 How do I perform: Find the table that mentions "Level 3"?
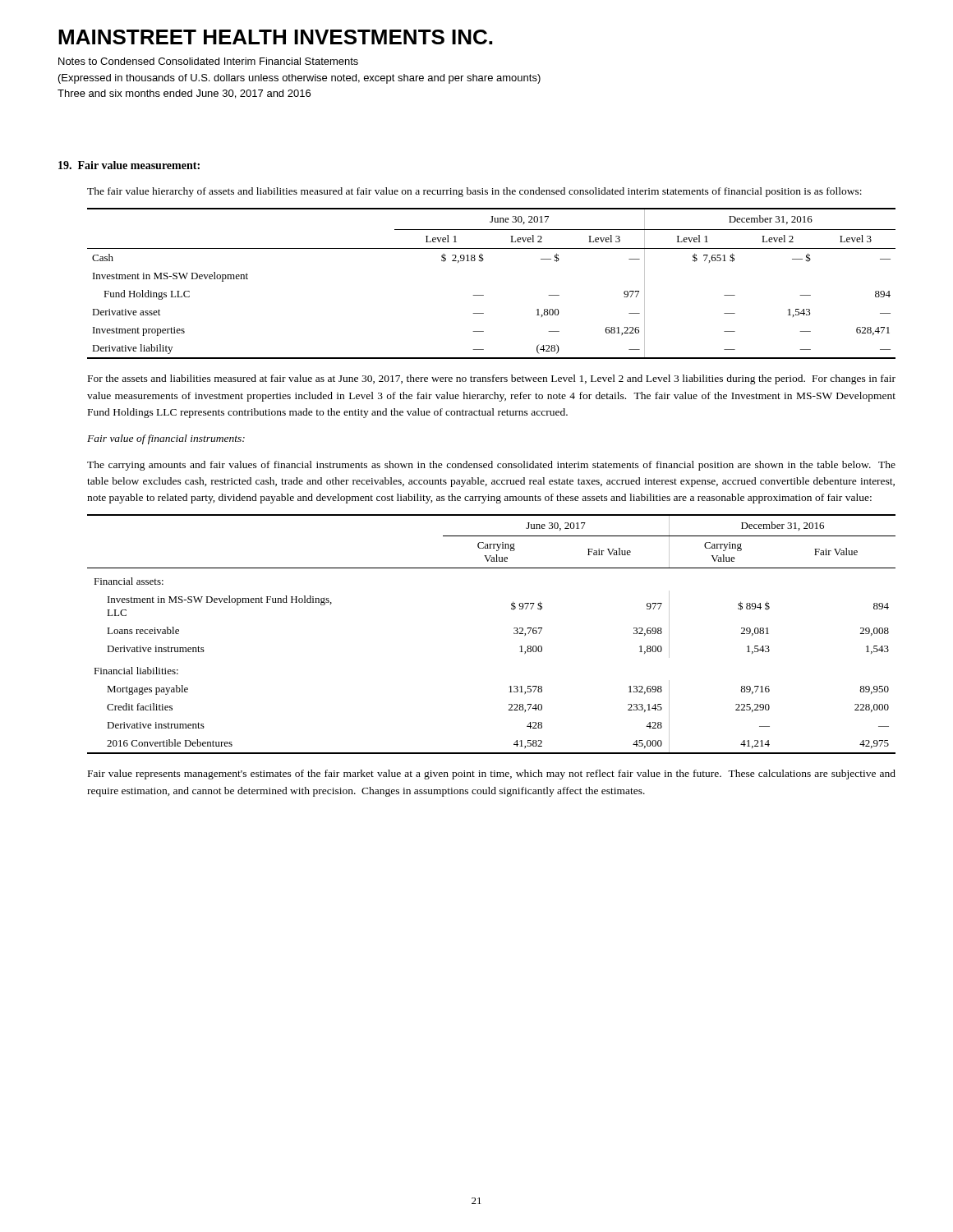point(491,284)
